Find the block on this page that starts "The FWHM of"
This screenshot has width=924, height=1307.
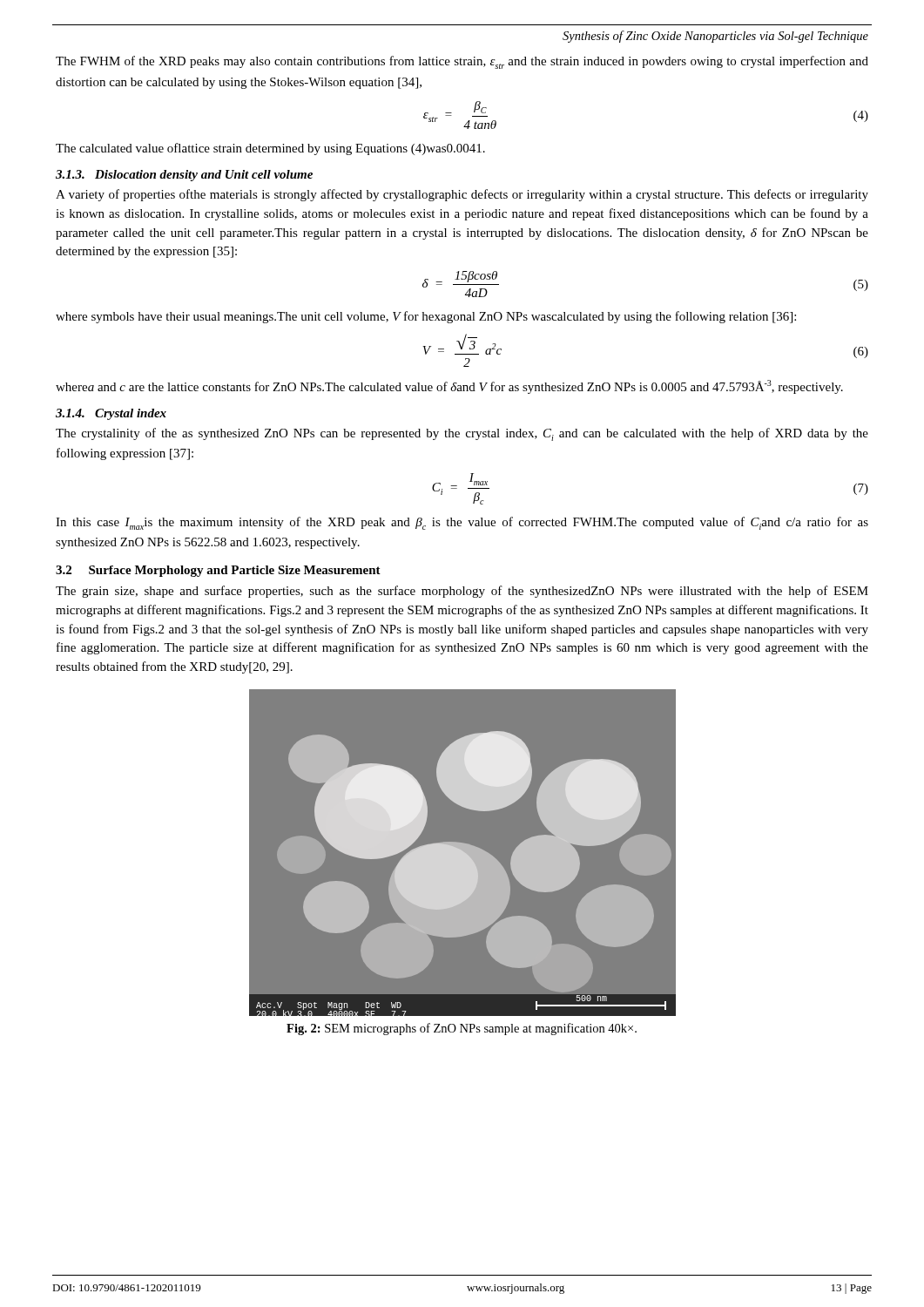462,72
